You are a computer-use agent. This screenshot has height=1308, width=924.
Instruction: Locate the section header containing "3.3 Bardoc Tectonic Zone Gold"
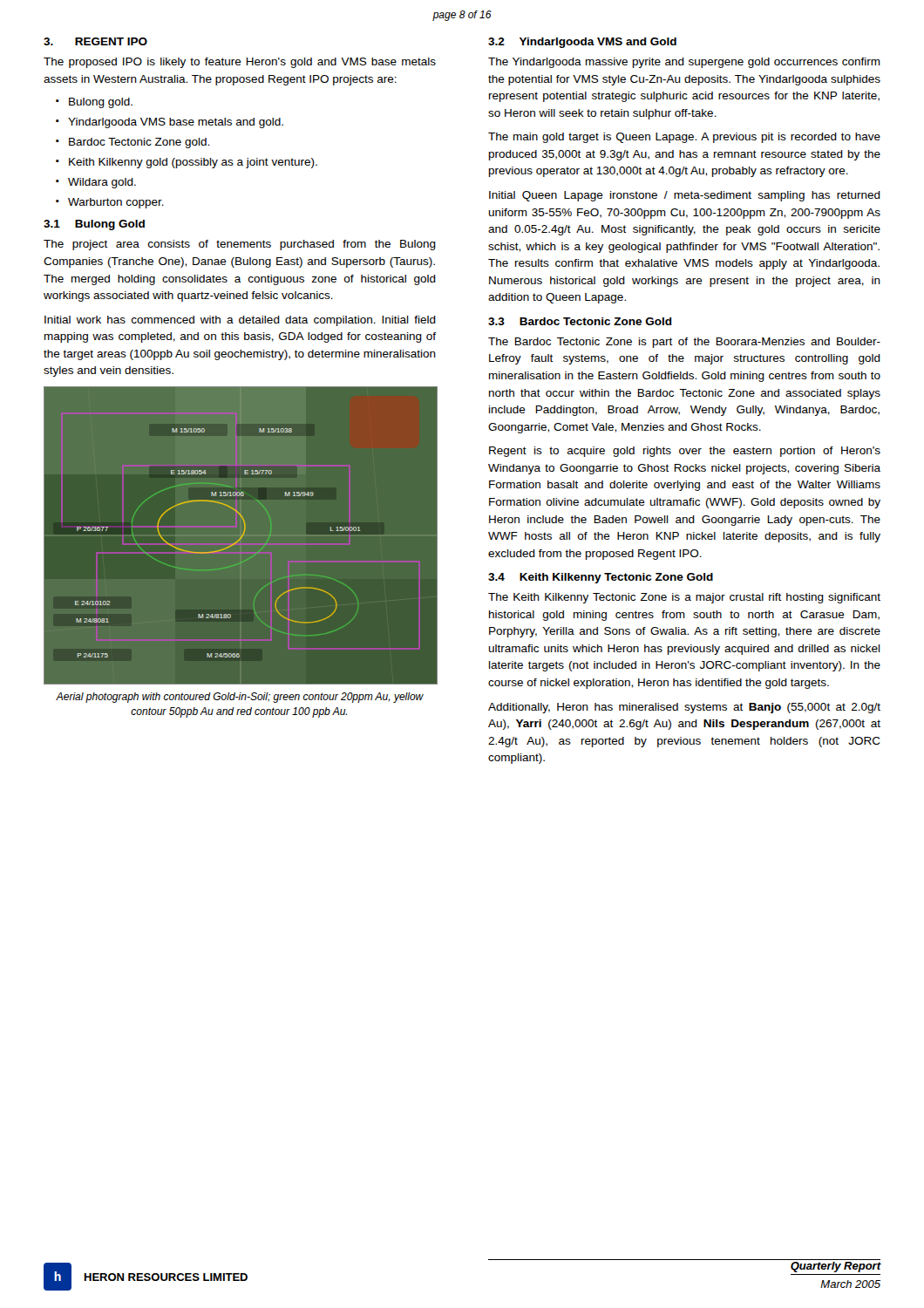click(580, 321)
